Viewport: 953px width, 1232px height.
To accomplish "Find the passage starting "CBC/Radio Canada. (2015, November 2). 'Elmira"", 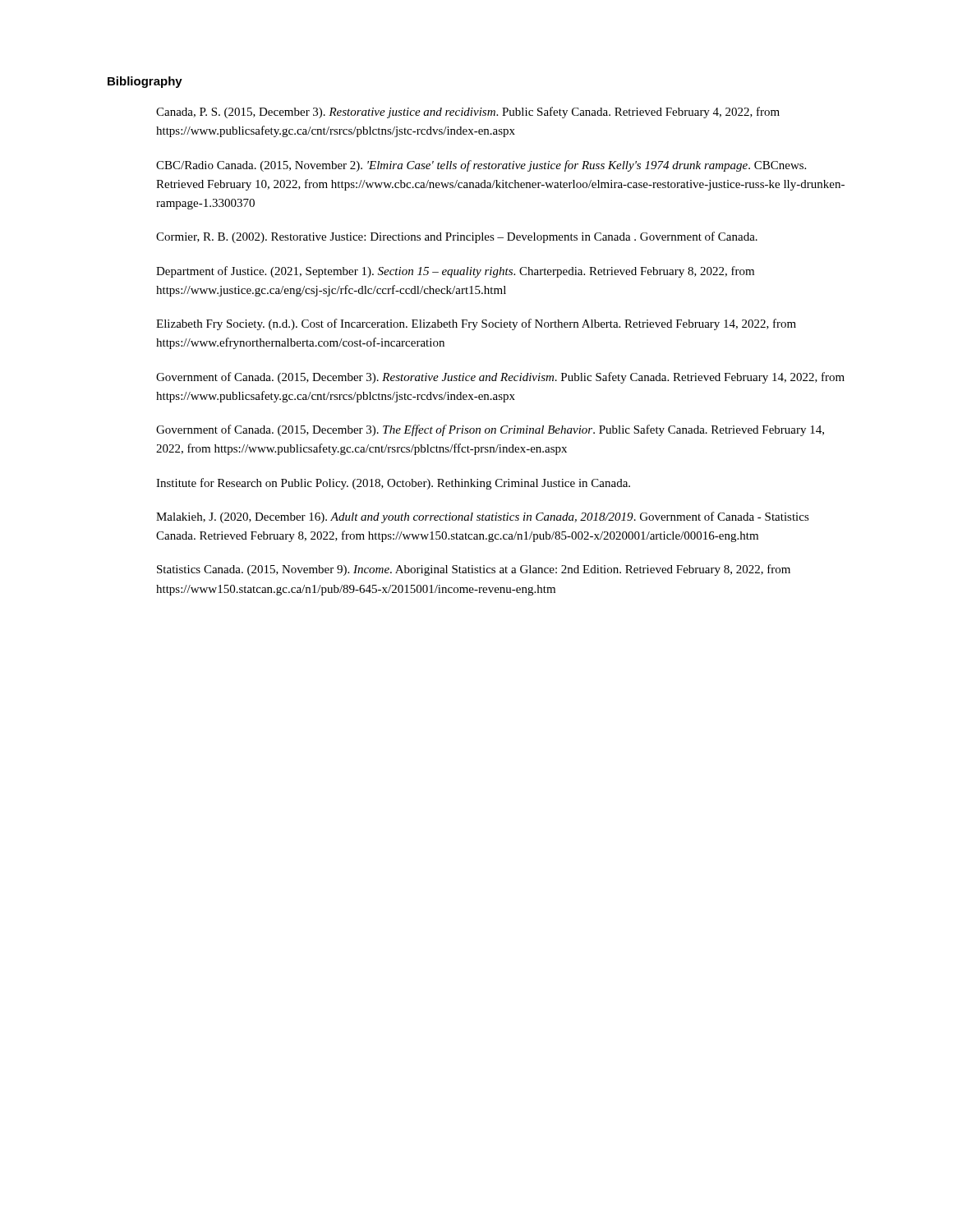I will (x=501, y=184).
